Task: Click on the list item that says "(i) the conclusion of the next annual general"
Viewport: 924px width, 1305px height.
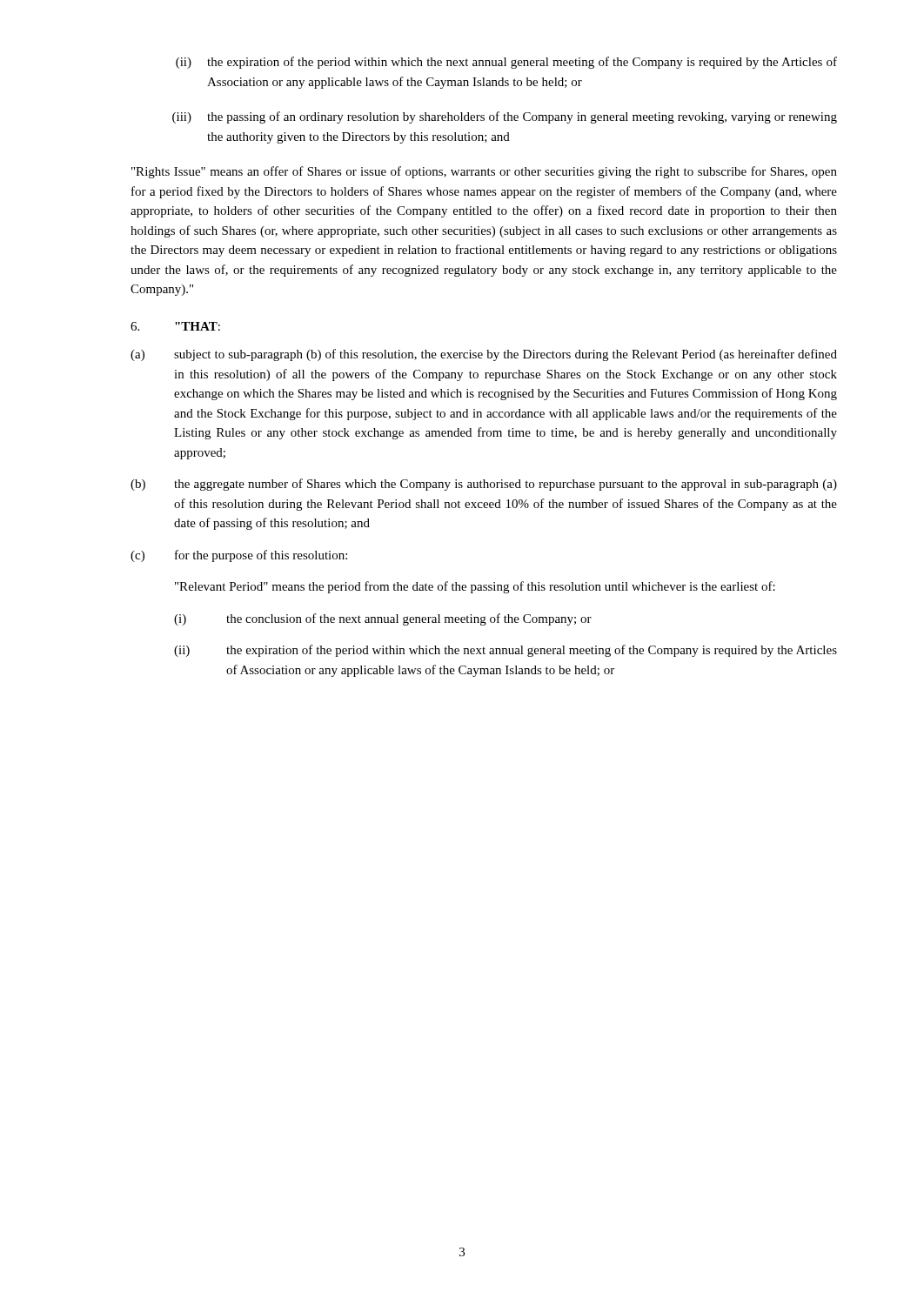Action: 505,618
